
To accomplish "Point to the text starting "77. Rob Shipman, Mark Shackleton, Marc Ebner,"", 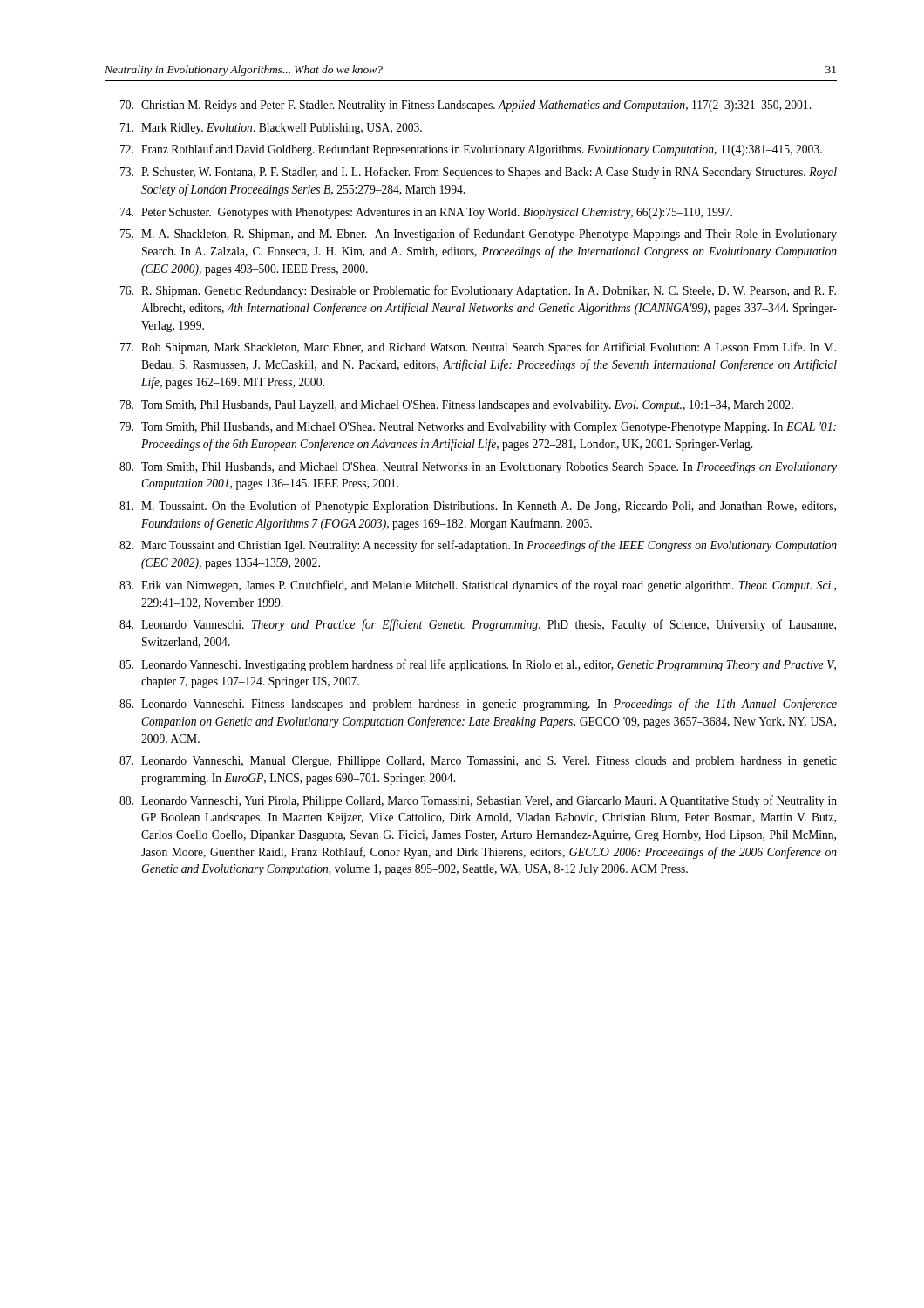I will click(471, 365).
